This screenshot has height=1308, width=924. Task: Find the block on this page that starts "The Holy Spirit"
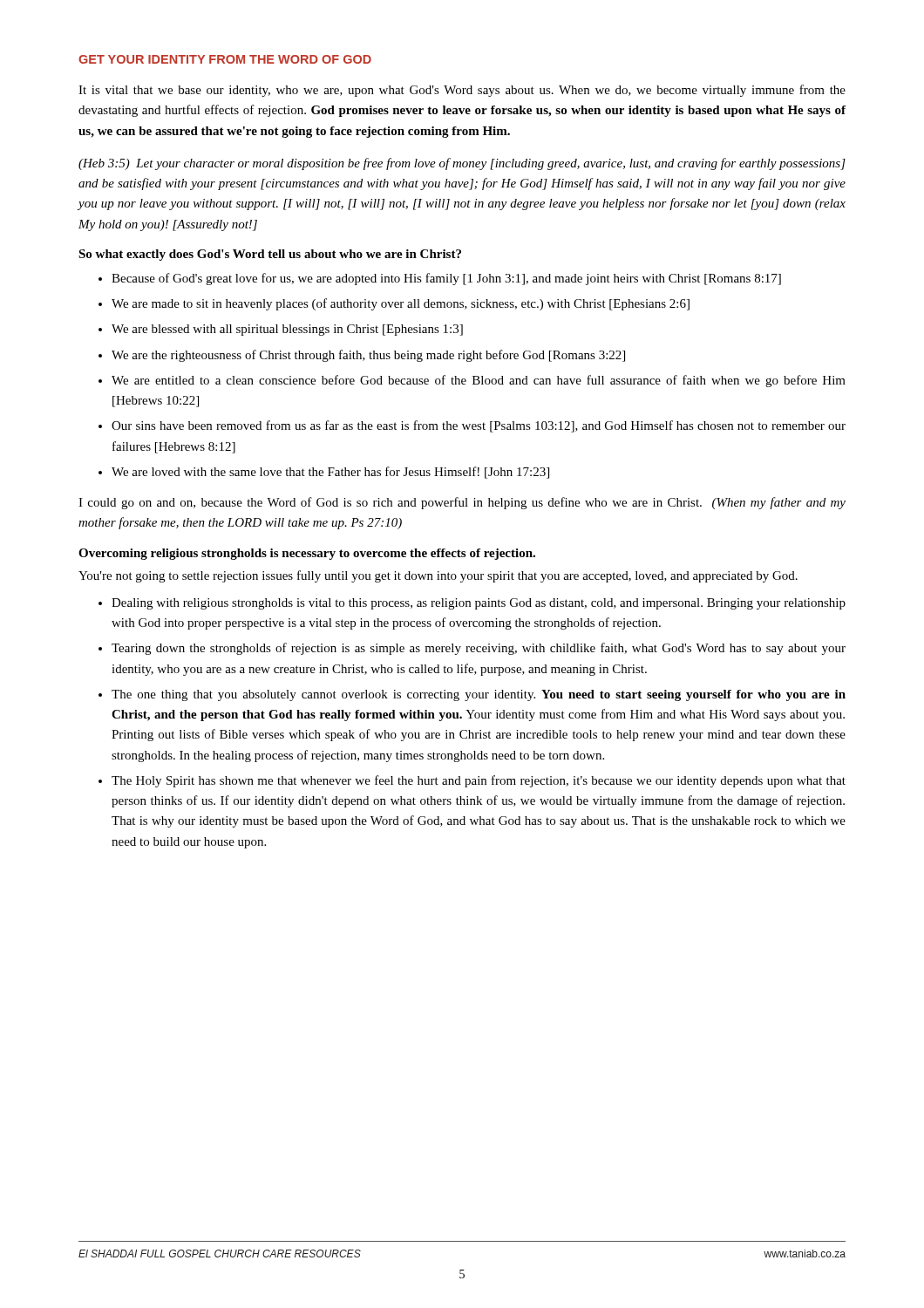479,811
